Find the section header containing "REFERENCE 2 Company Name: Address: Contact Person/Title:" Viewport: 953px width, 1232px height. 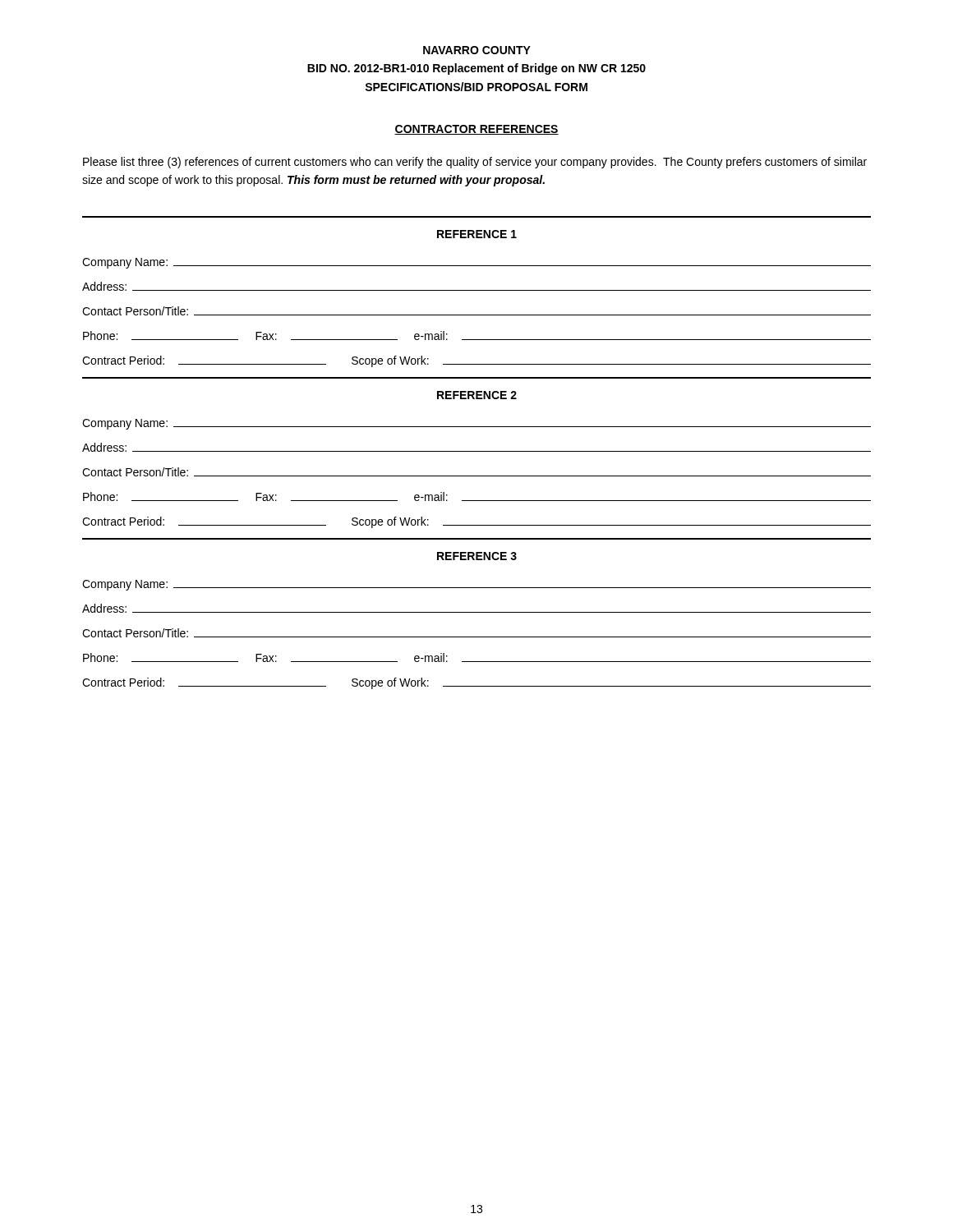pos(476,458)
